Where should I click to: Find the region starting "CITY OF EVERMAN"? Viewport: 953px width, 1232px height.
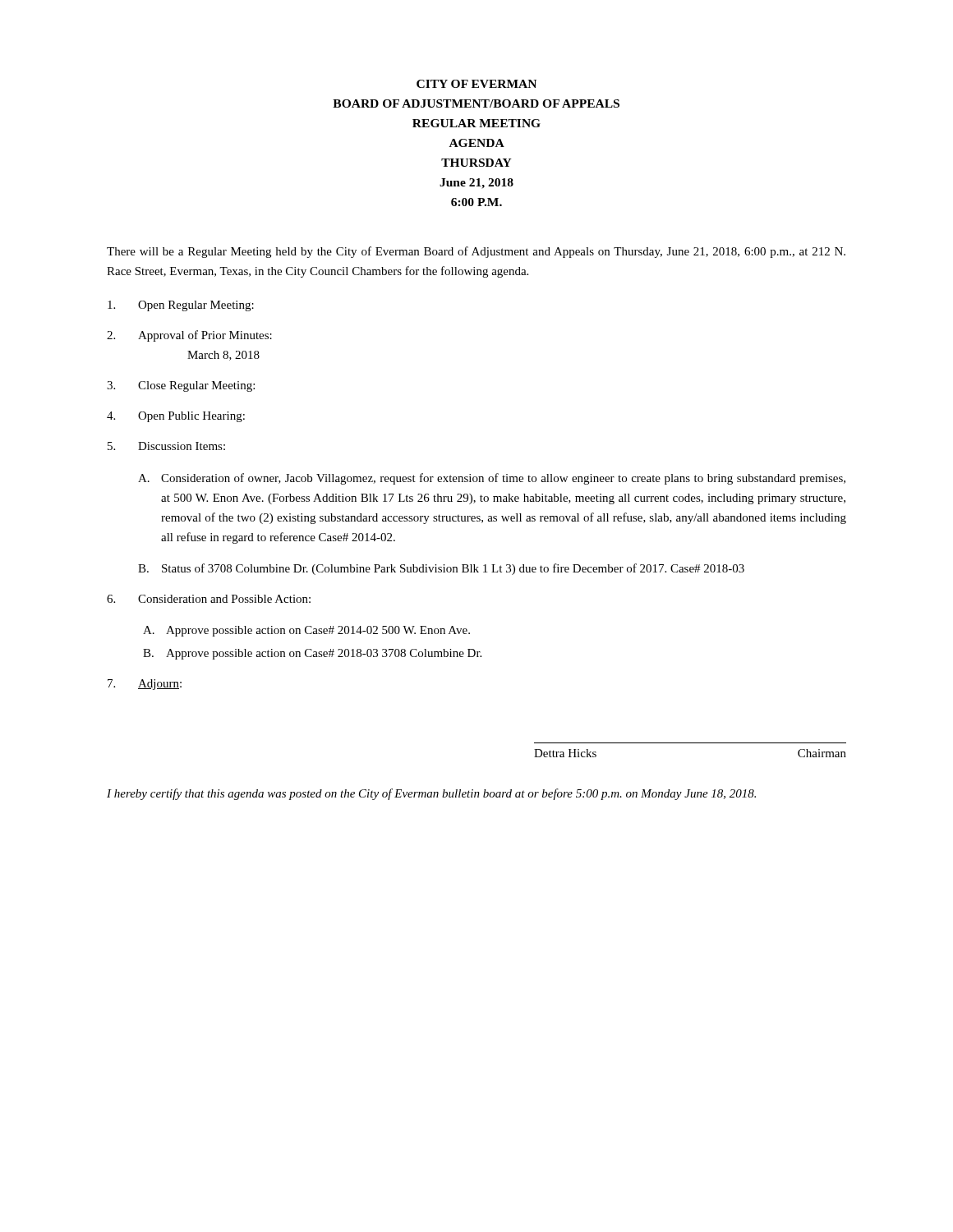[476, 143]
